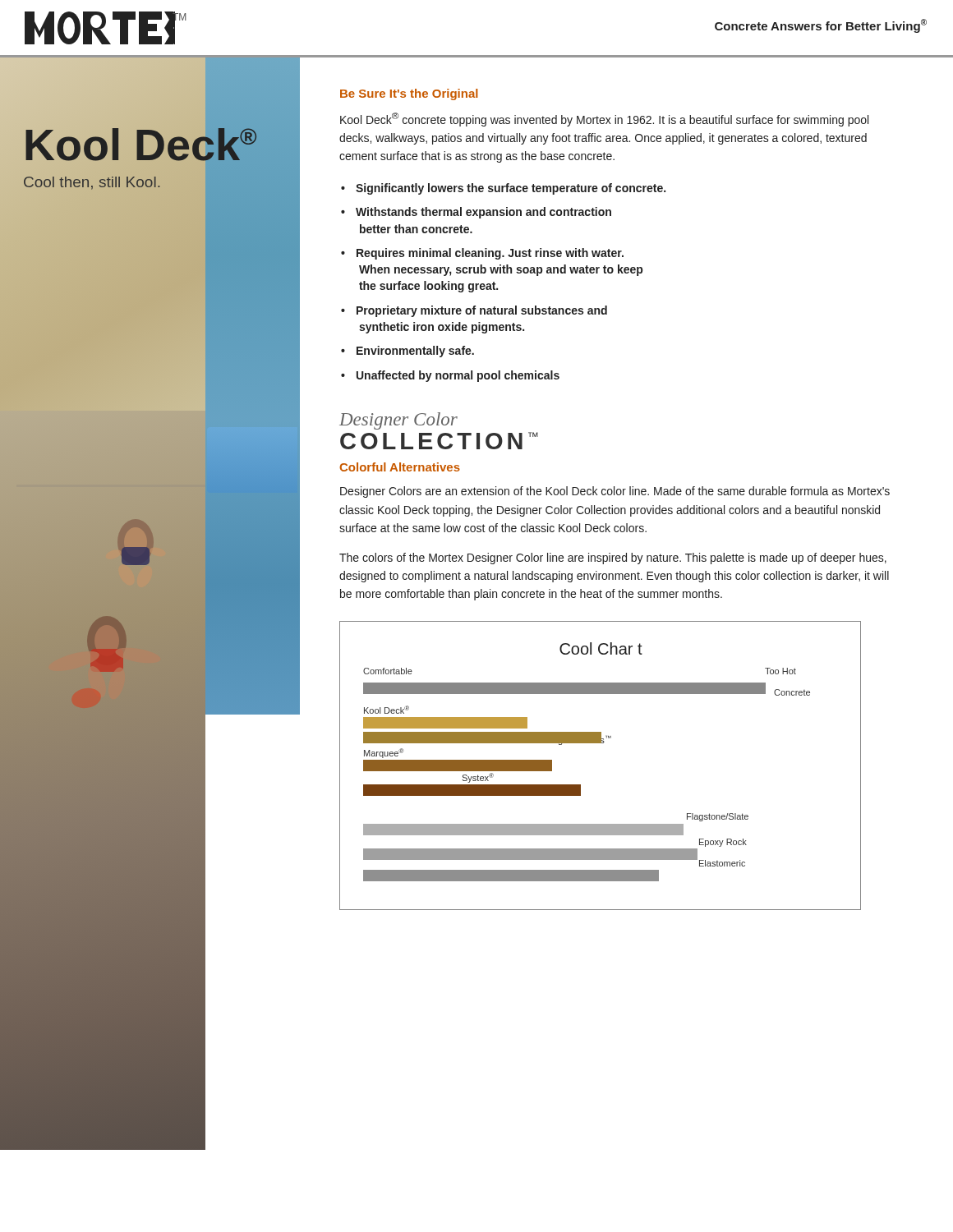
Task: Find the section header with the text "Be Sure It's the Original"
Action: 409,93
